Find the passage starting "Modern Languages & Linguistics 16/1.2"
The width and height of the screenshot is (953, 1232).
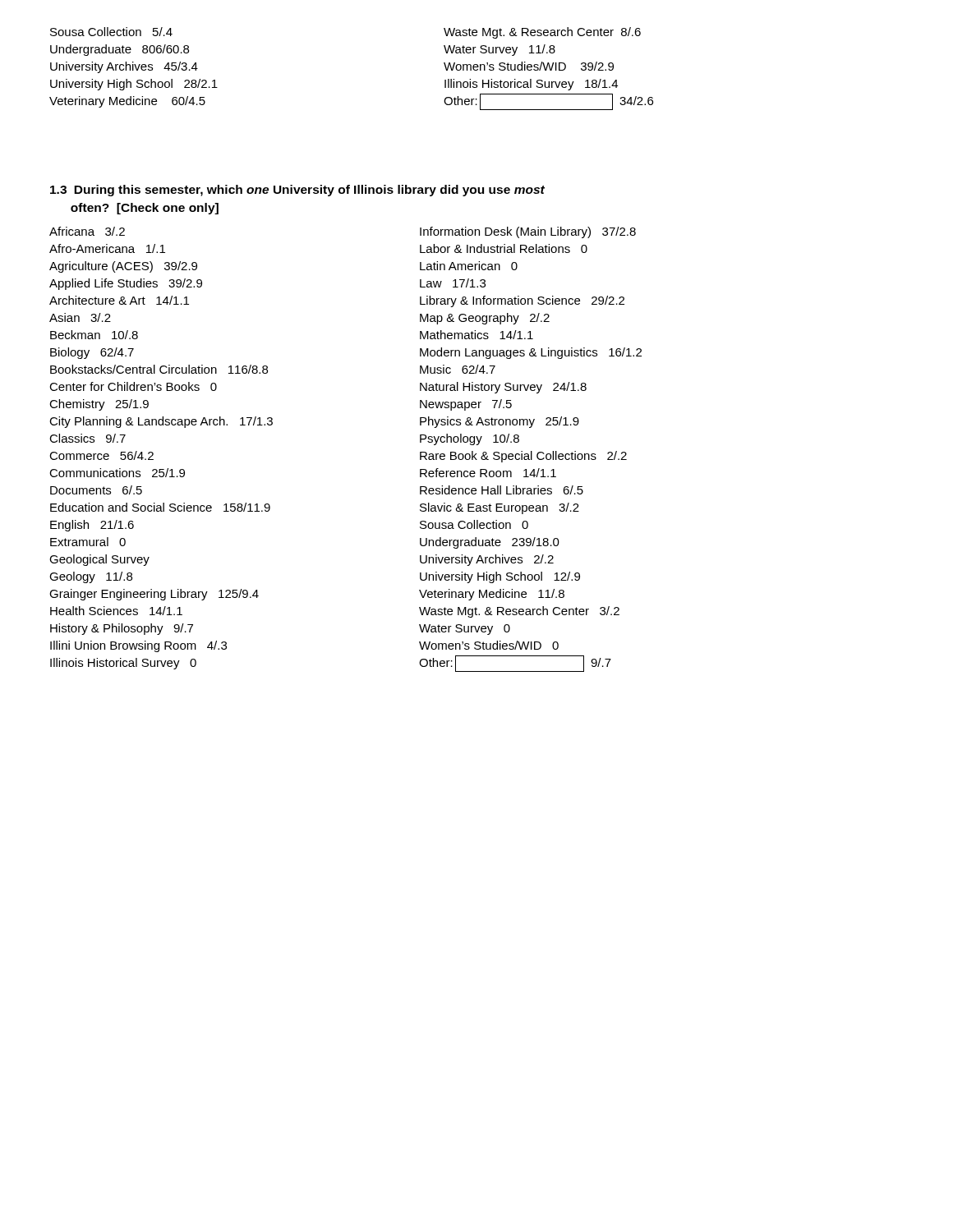coord(531,352)
